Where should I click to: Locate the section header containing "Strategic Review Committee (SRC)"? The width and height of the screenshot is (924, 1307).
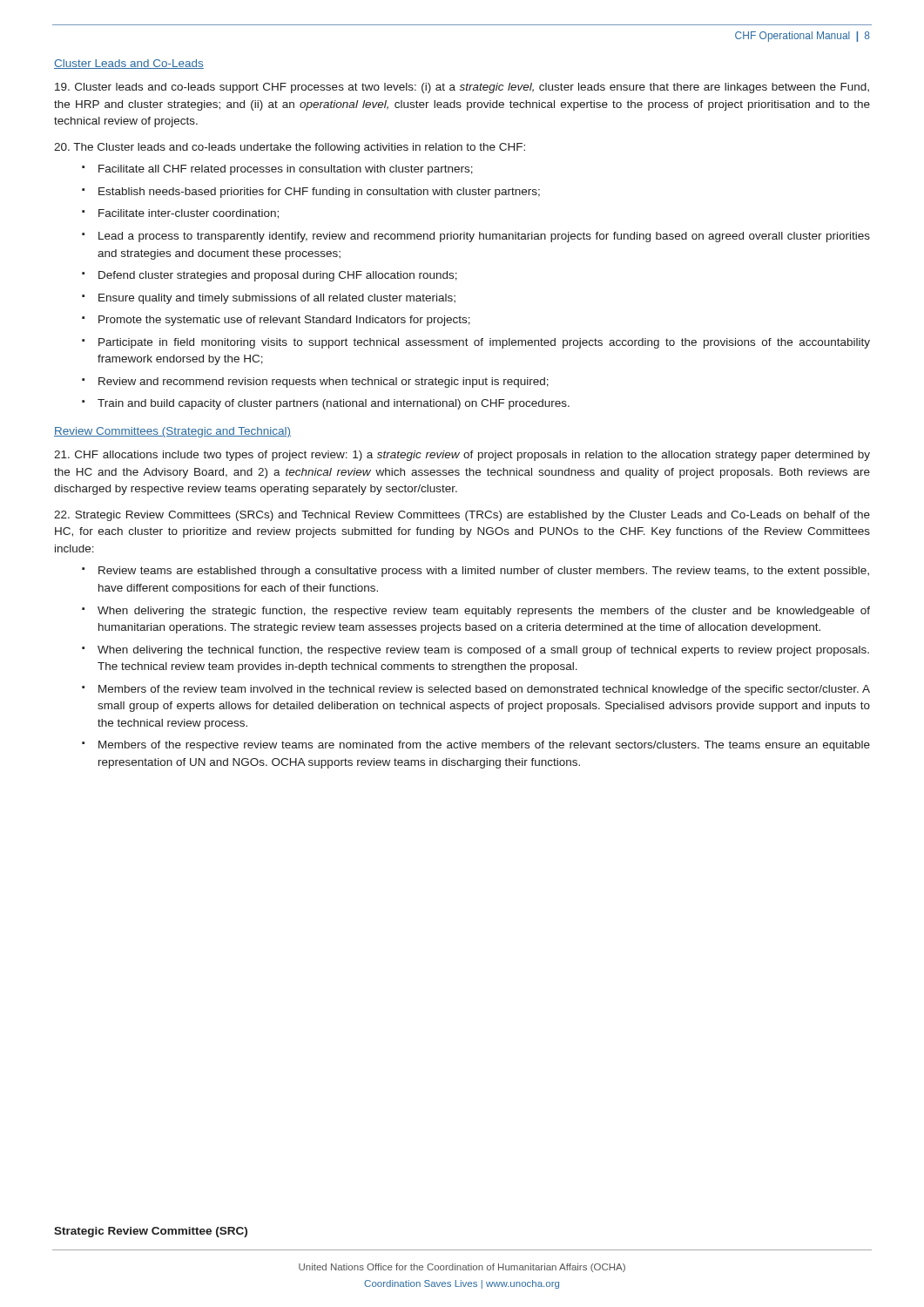tap(151, 1231)
